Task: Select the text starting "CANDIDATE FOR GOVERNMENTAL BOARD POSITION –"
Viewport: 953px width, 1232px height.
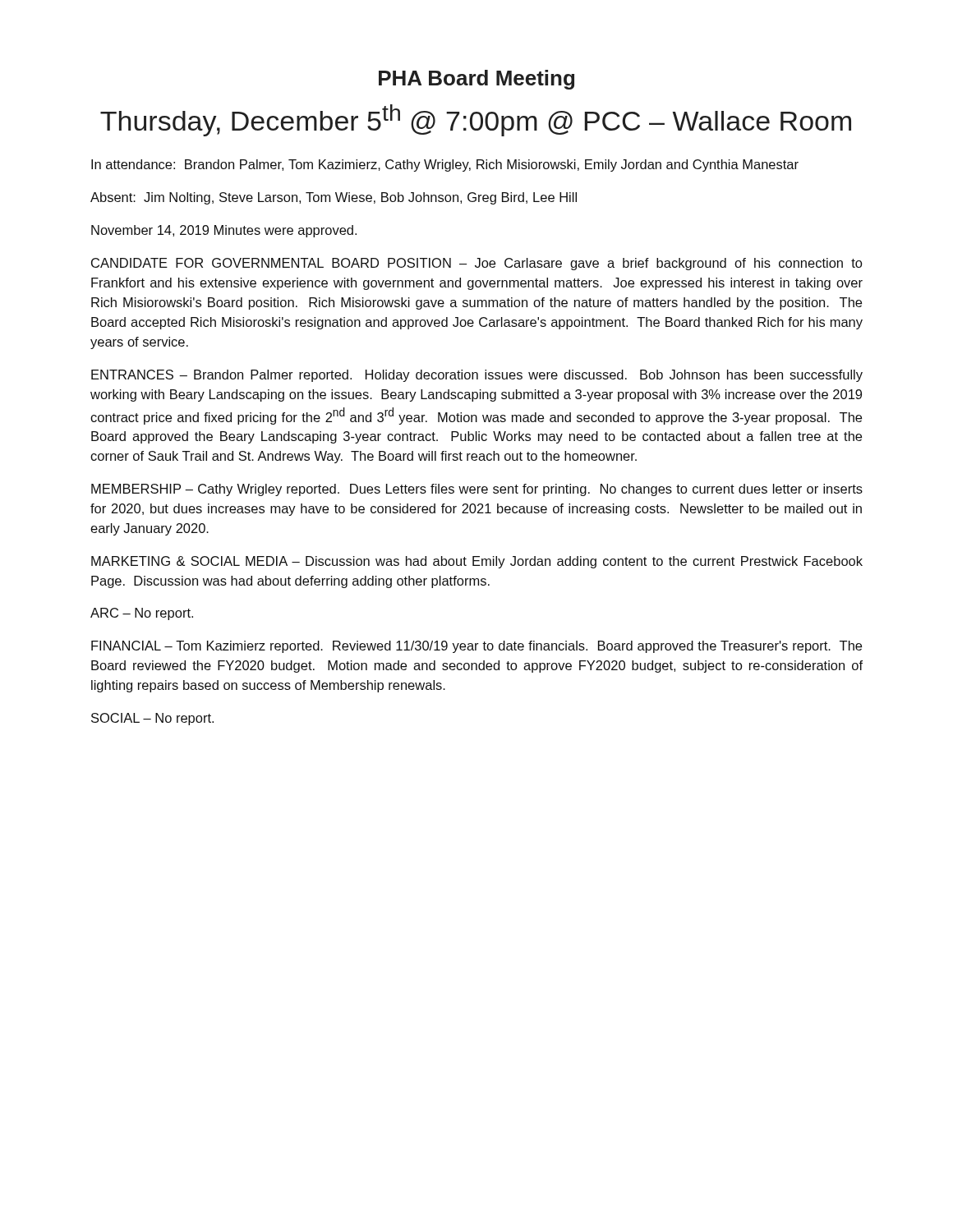Action: (476, 302)
